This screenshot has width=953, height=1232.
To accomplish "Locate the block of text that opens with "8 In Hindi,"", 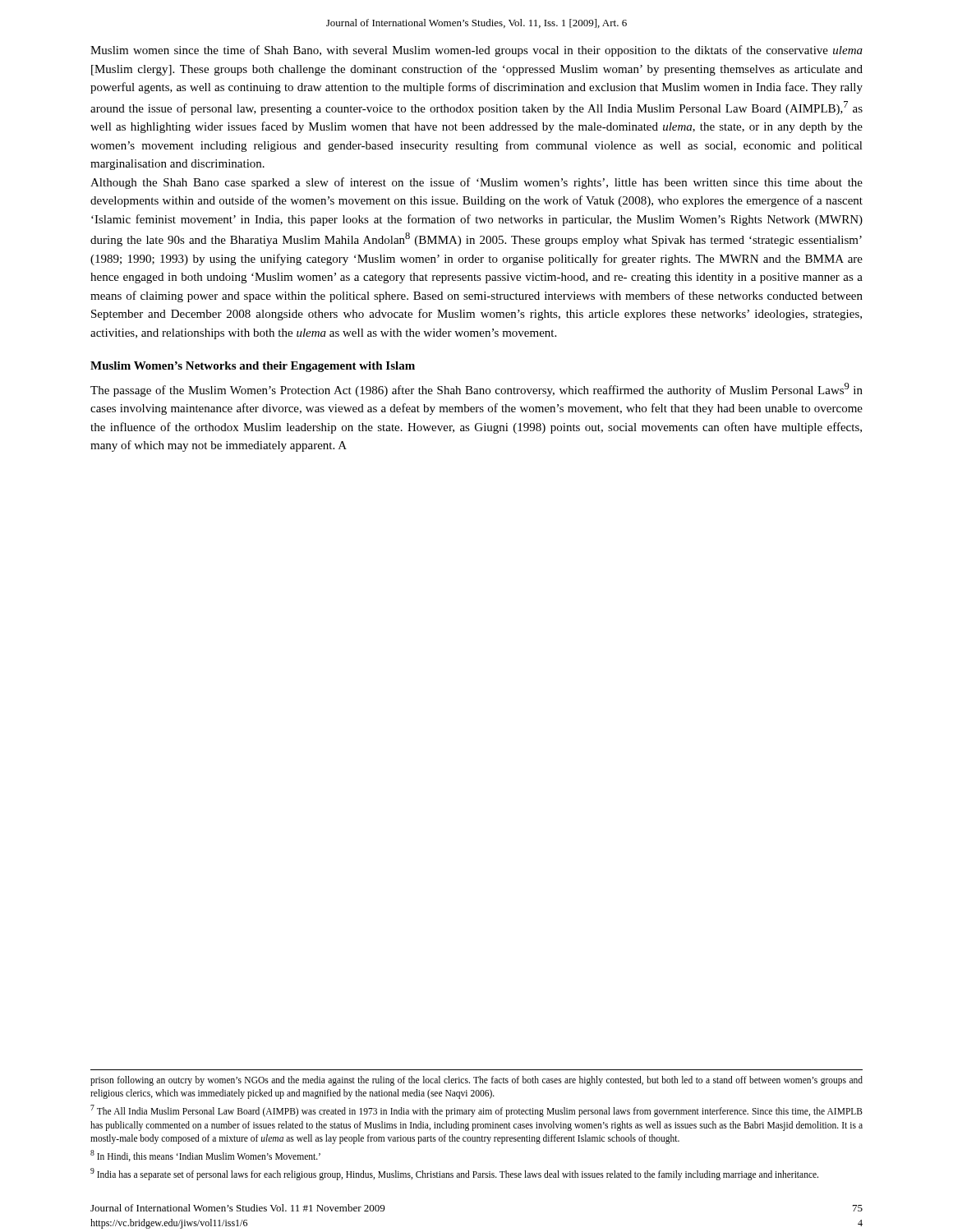I will pos(205,1156).
